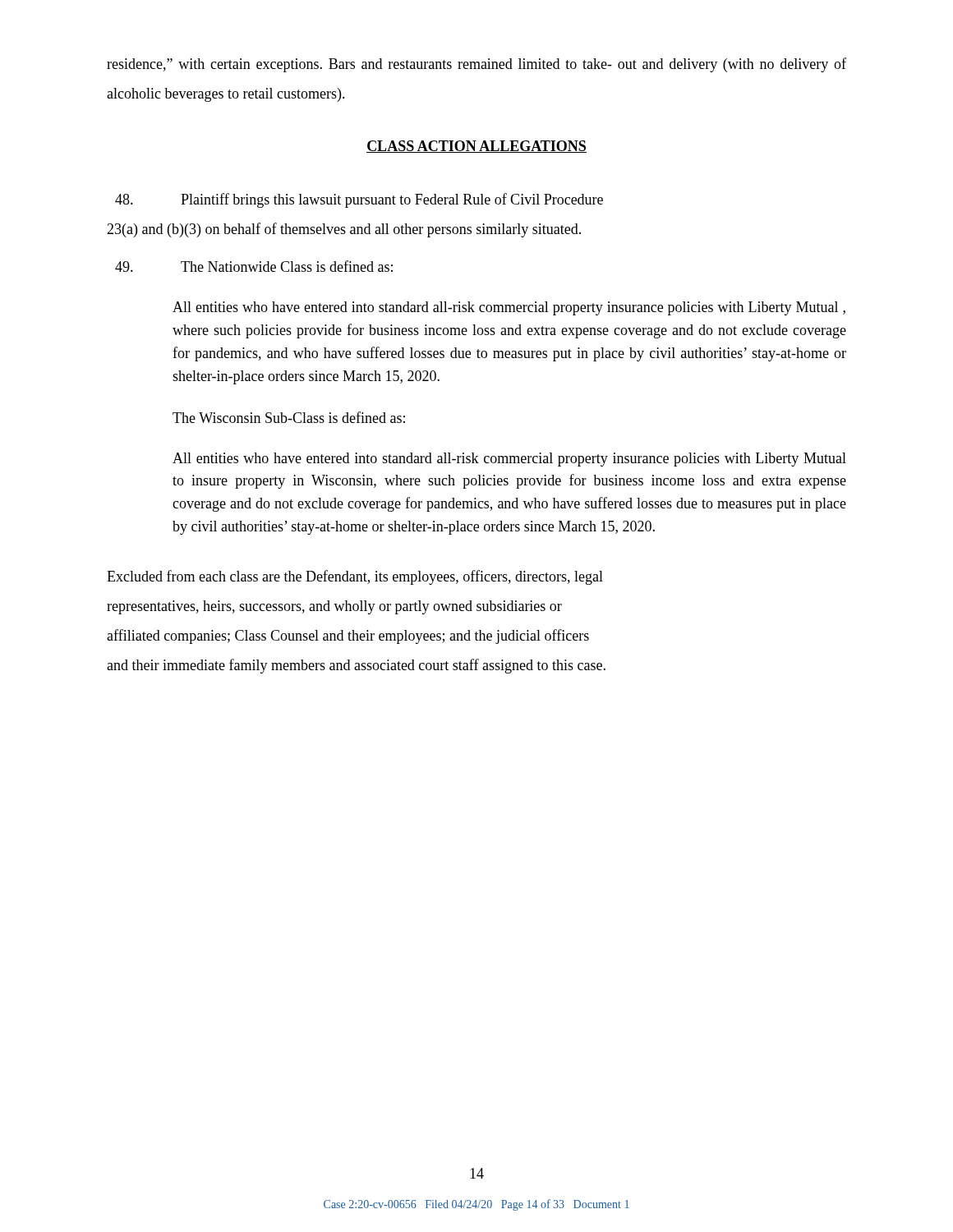The width and height of the screenshot is (953, 1232).
Task: Where is the passage that starts "representatives, heirs, successors, and wholly or"?
Action: (x=334, y=606)
